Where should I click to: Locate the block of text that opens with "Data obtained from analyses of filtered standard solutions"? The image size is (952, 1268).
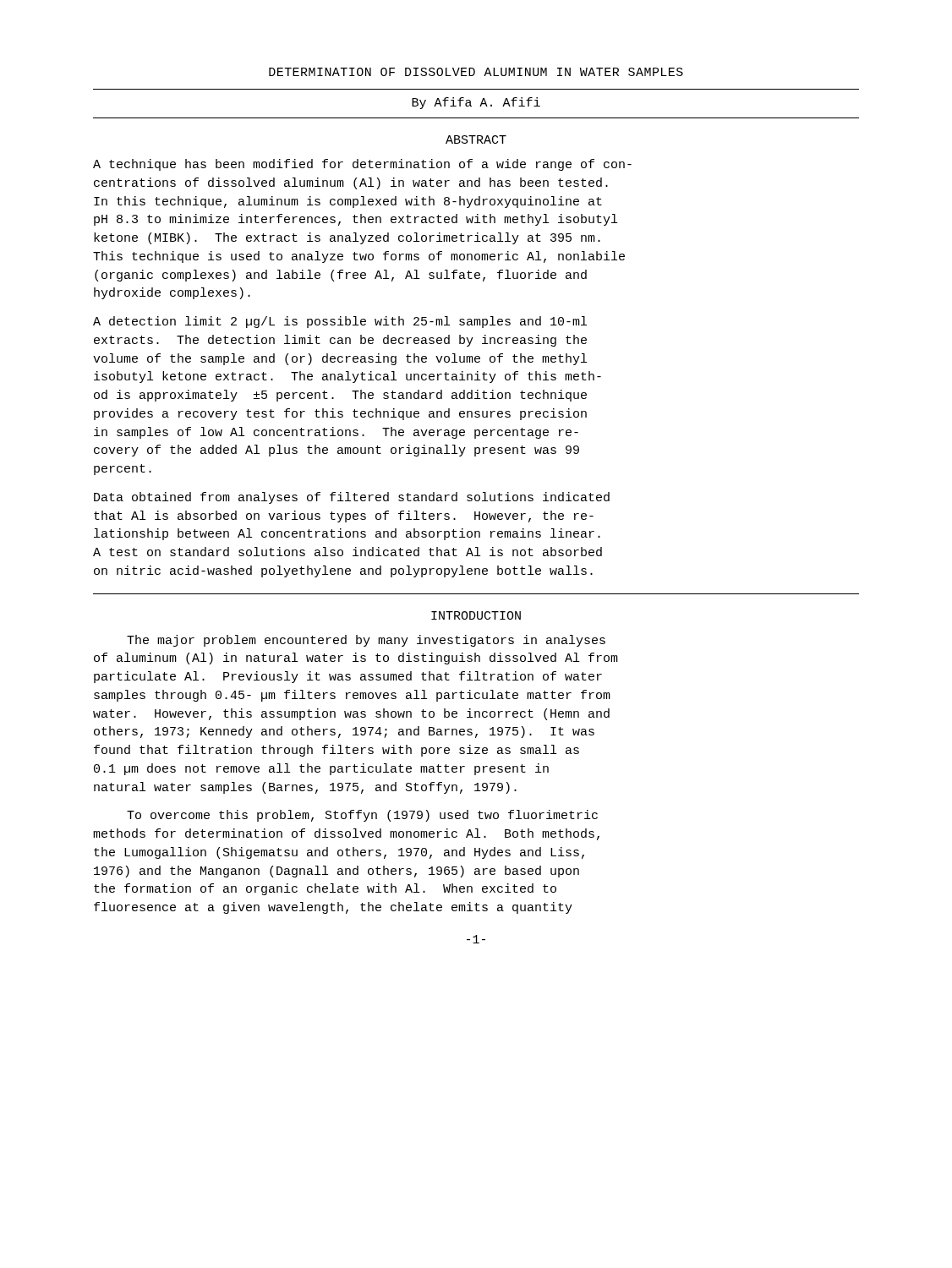[352, 535]
